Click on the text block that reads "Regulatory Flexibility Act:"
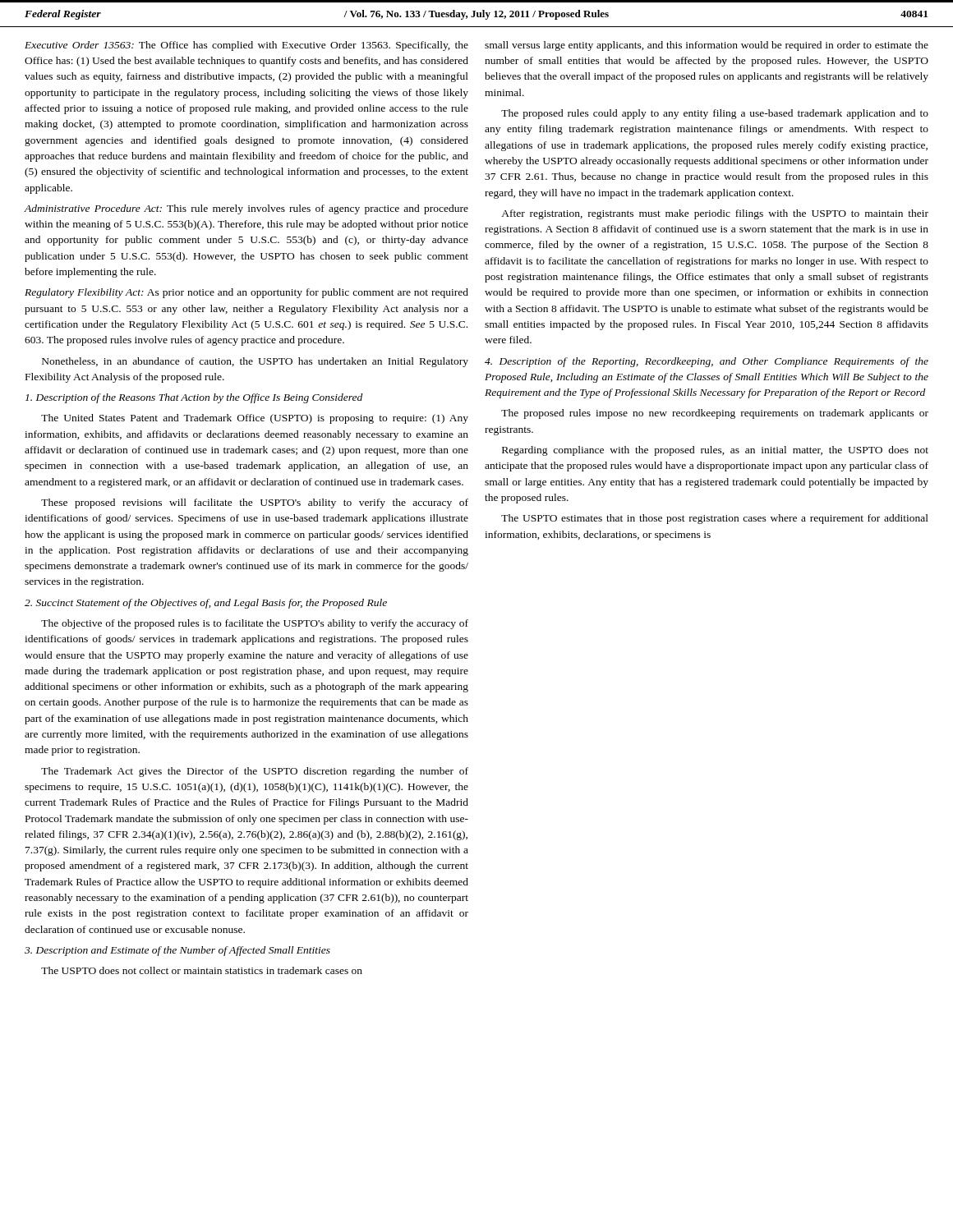953x1232 pixels. [x=246, y=316]
